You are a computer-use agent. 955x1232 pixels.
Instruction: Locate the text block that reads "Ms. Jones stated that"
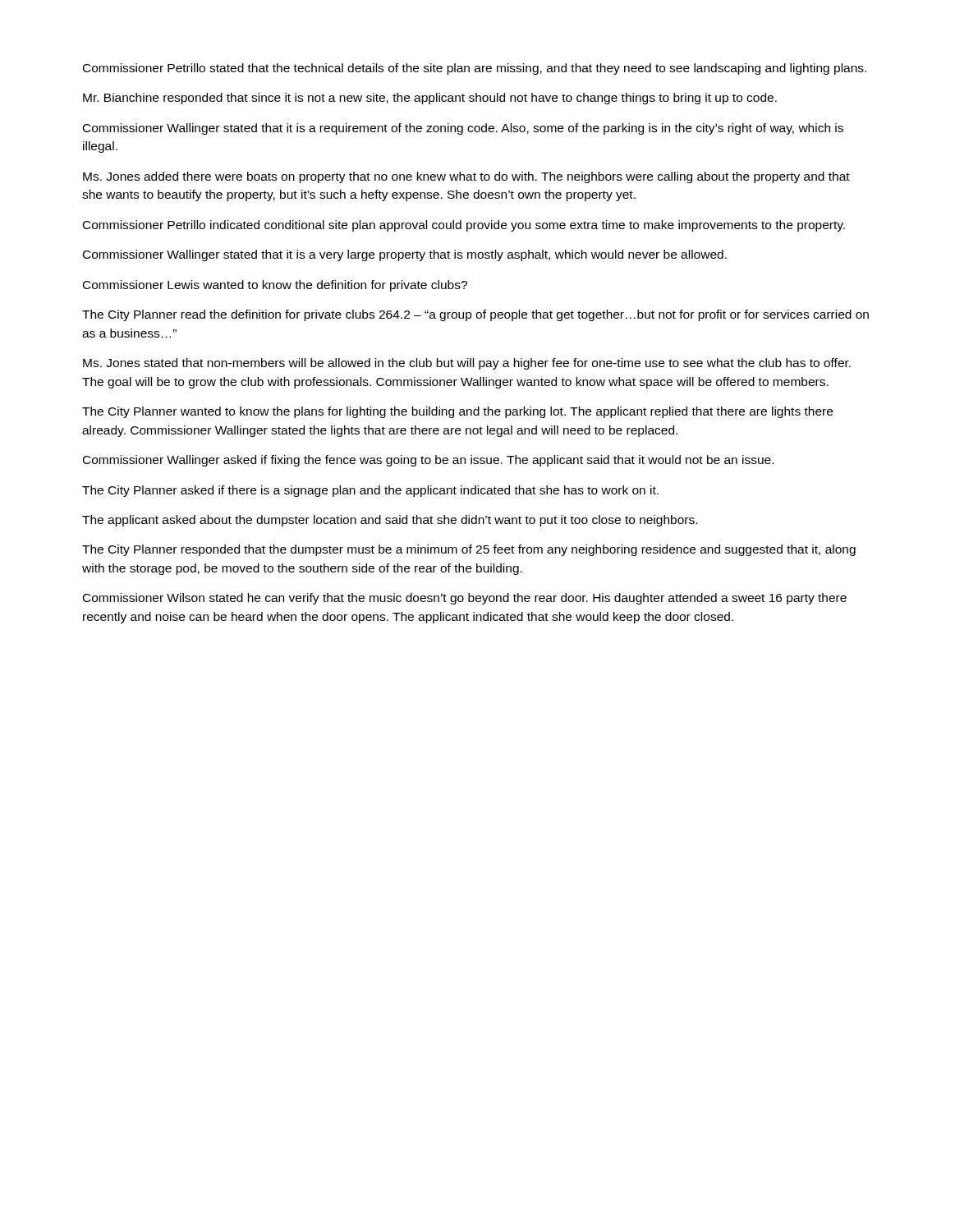(467, 372)
